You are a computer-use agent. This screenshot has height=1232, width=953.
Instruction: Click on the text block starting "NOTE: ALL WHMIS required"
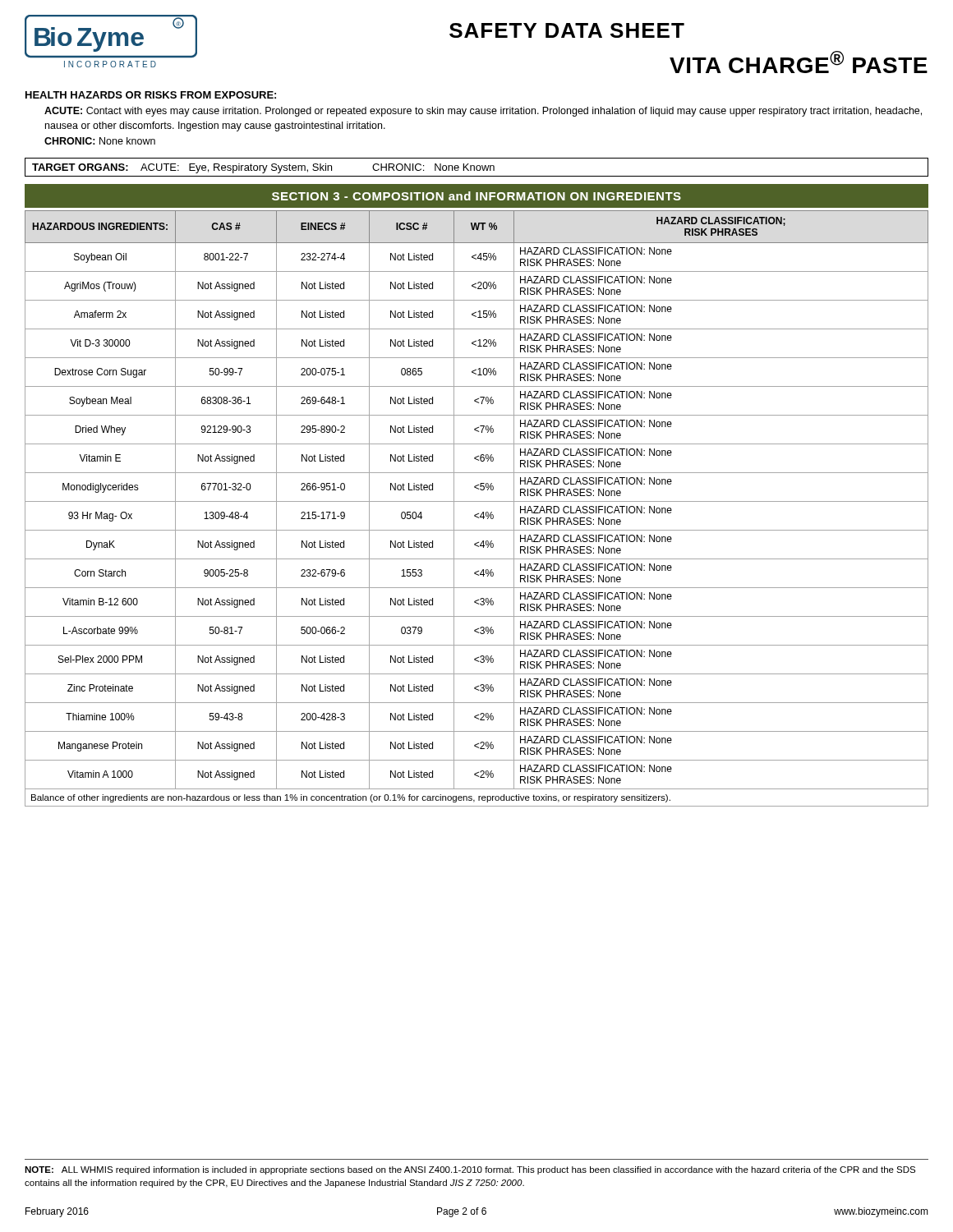pos(470,1176)
